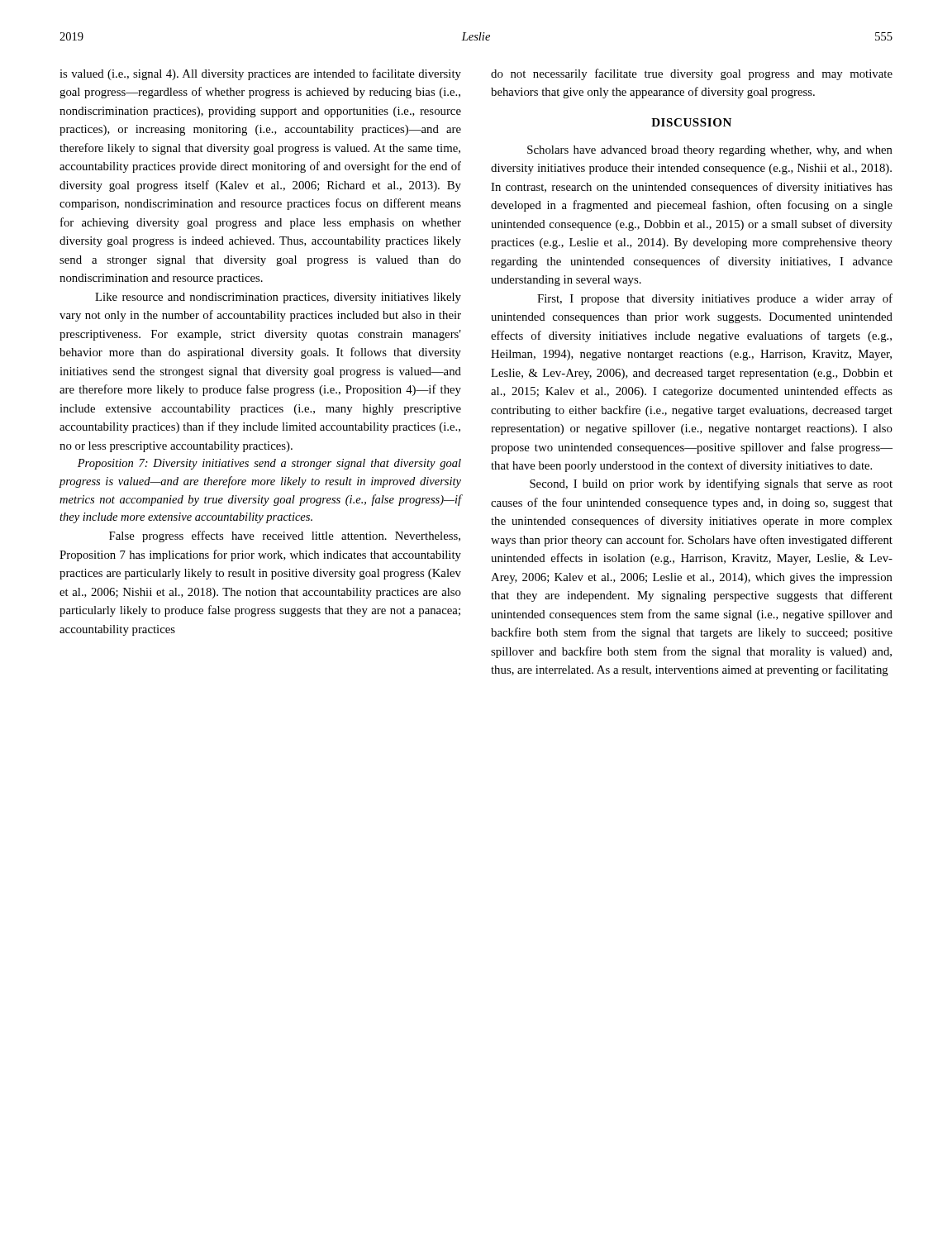Click on the element starting "Second, I build on prior"
Image resolution: width=952 pixels, height=1240 pixels.
click(692, 577)
